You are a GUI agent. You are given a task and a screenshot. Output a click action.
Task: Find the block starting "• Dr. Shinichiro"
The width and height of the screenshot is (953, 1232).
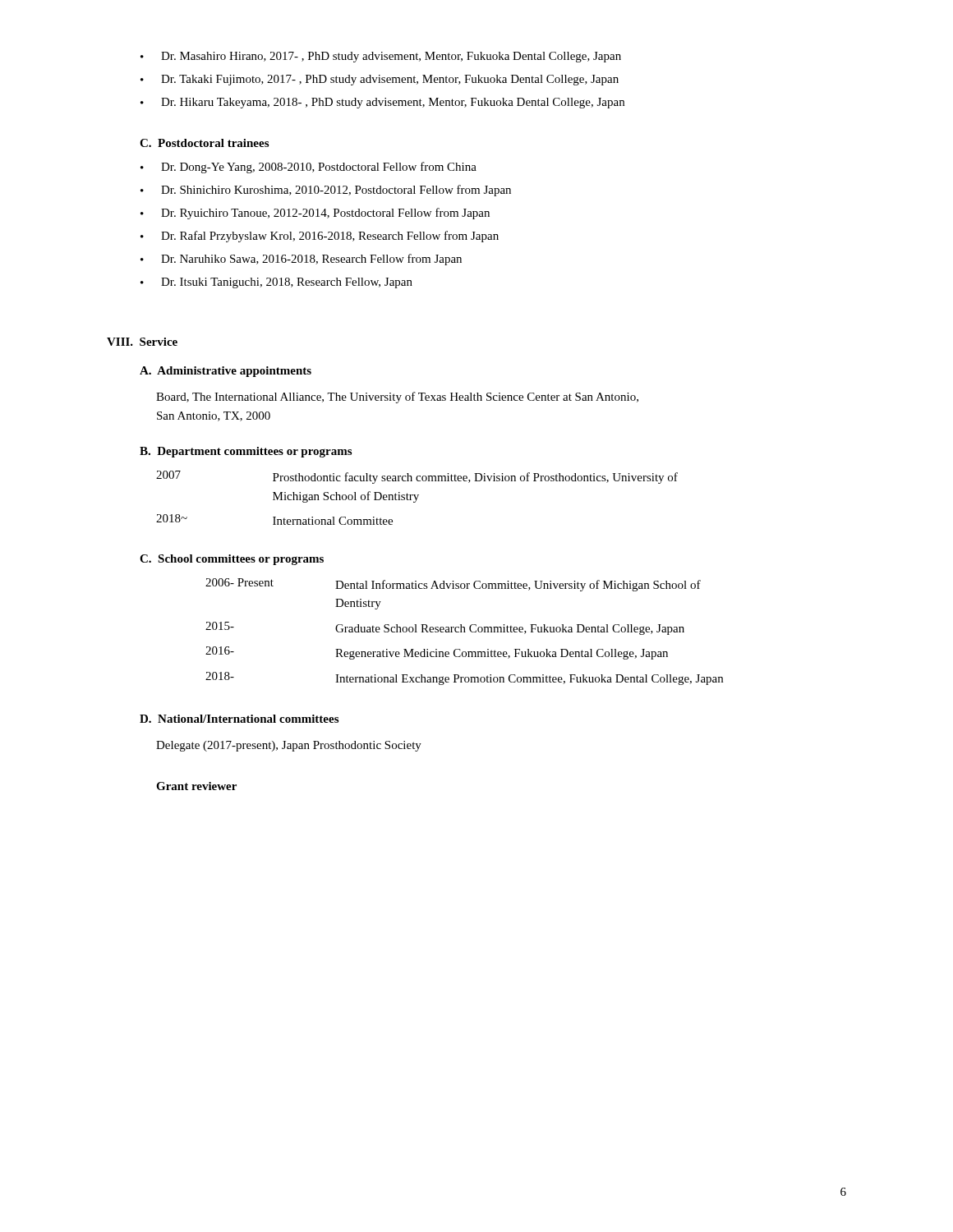pyautogui.click(x=326, y=191)
